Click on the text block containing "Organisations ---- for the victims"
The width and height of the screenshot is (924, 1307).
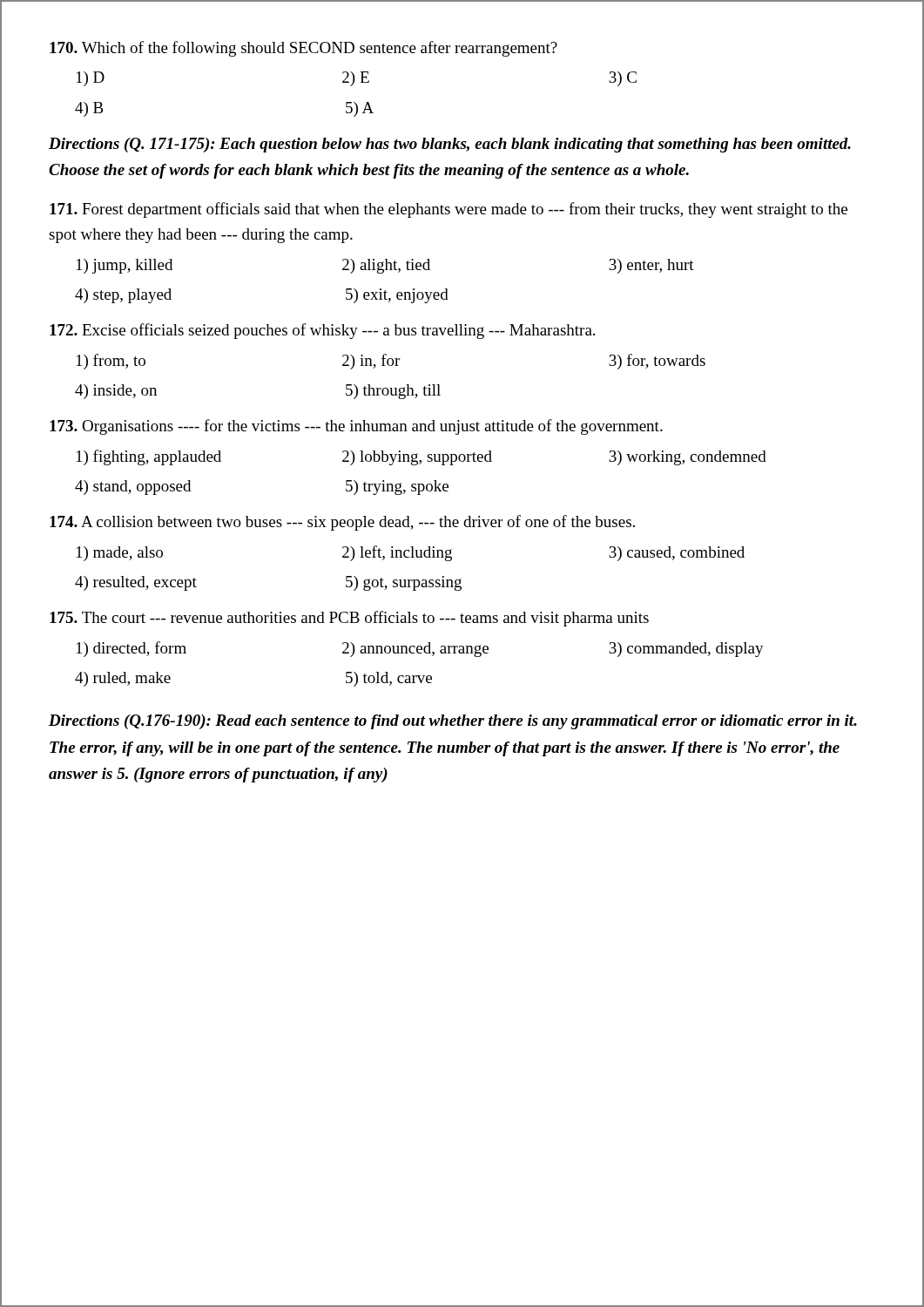click(462, 457)
